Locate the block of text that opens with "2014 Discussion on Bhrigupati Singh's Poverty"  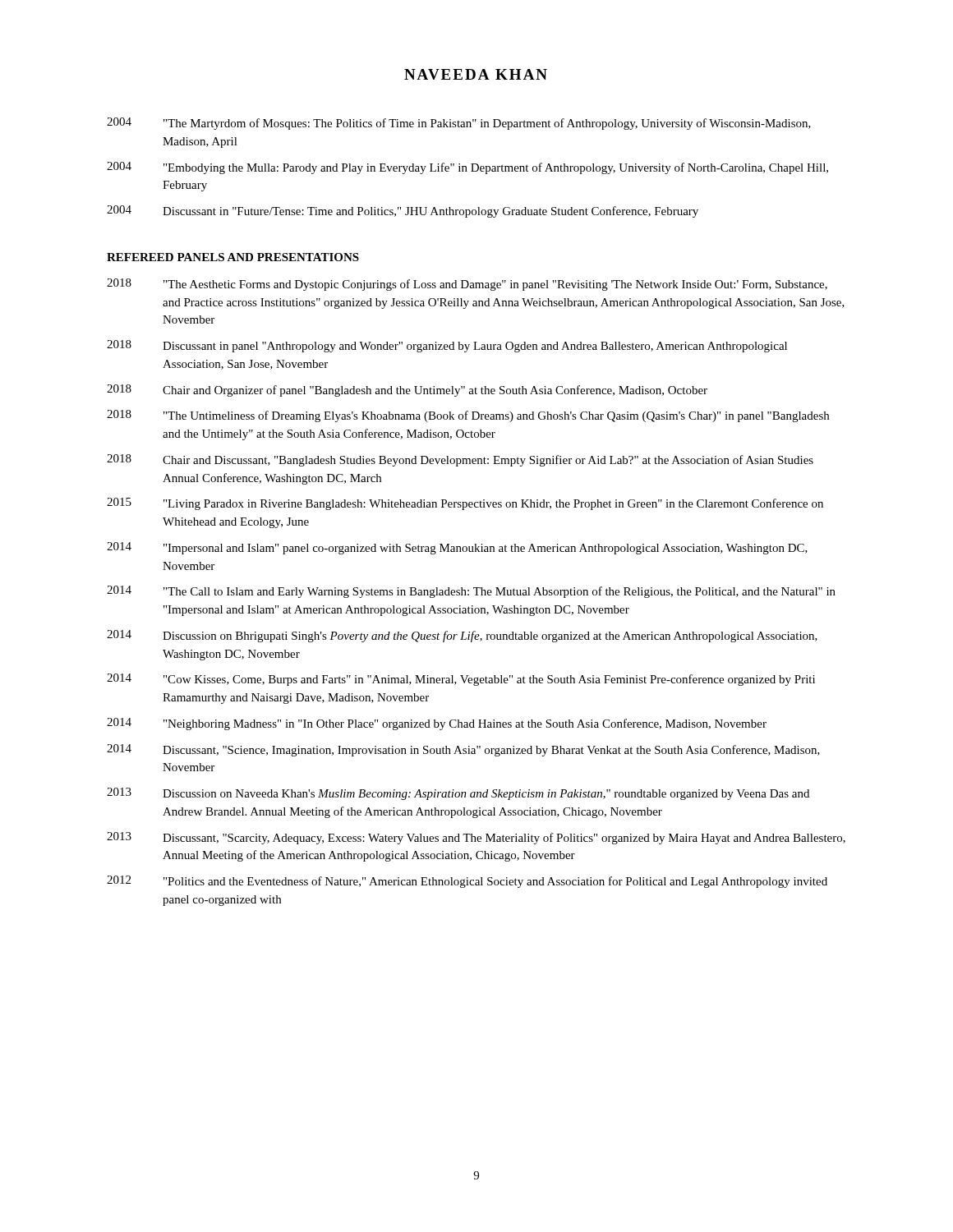[x=476, y=645]
